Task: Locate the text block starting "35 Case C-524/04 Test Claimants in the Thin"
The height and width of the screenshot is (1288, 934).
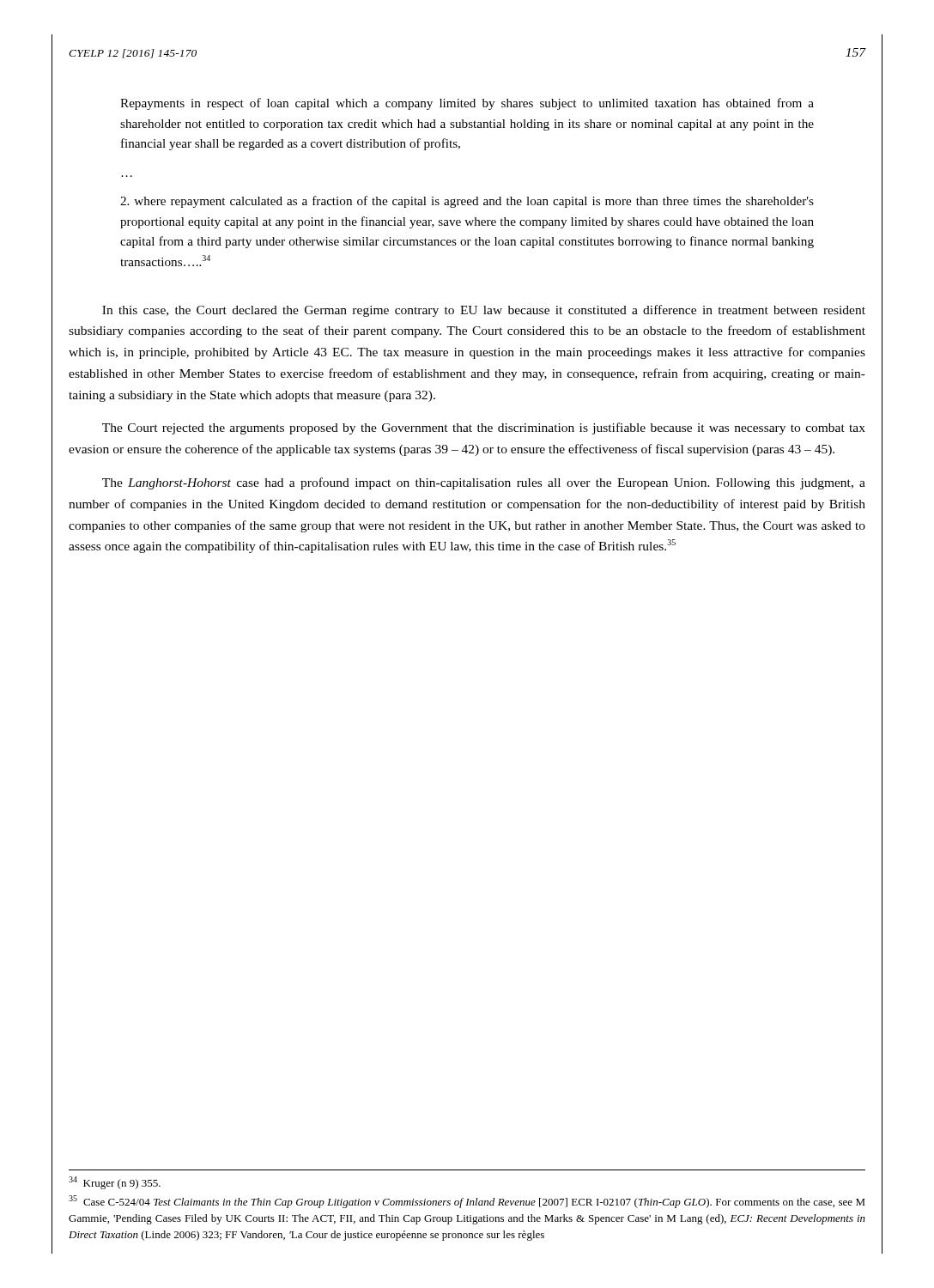Action: point(467,1218)
